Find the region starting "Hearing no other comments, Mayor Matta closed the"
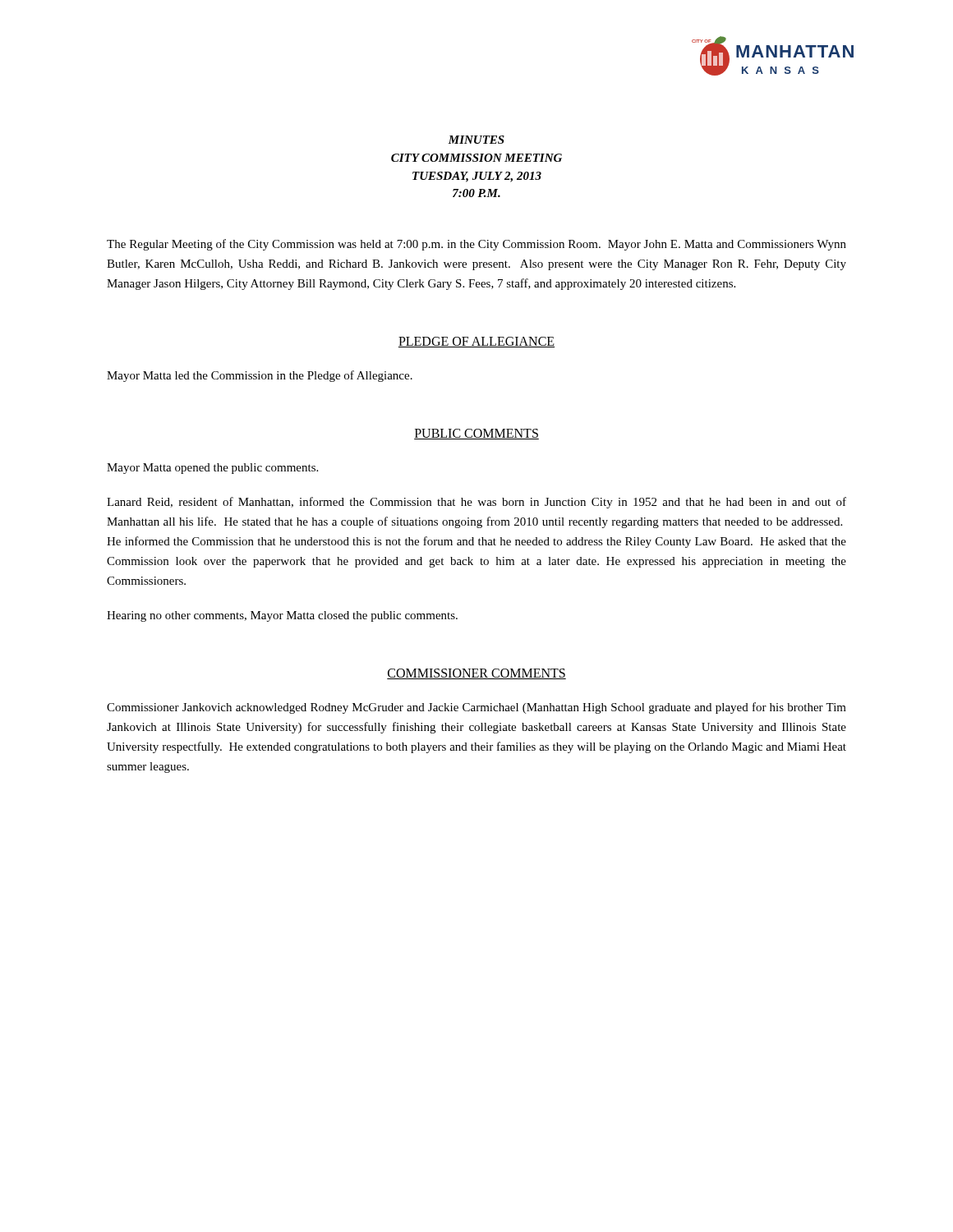This screenshot has width=953, height=1232. 283,615
